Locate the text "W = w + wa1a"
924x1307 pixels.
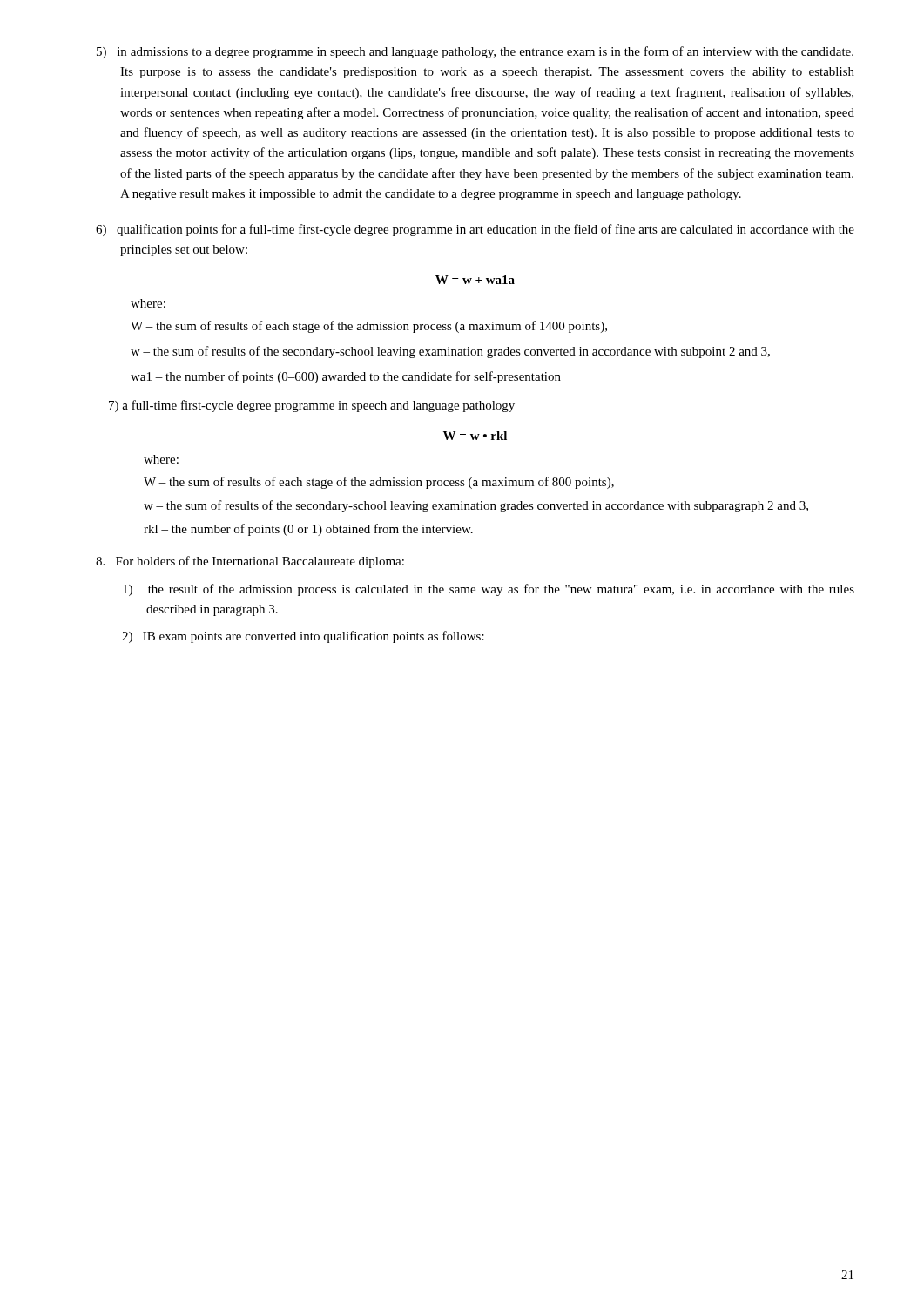pyautogui.click(x=475, y=279)
